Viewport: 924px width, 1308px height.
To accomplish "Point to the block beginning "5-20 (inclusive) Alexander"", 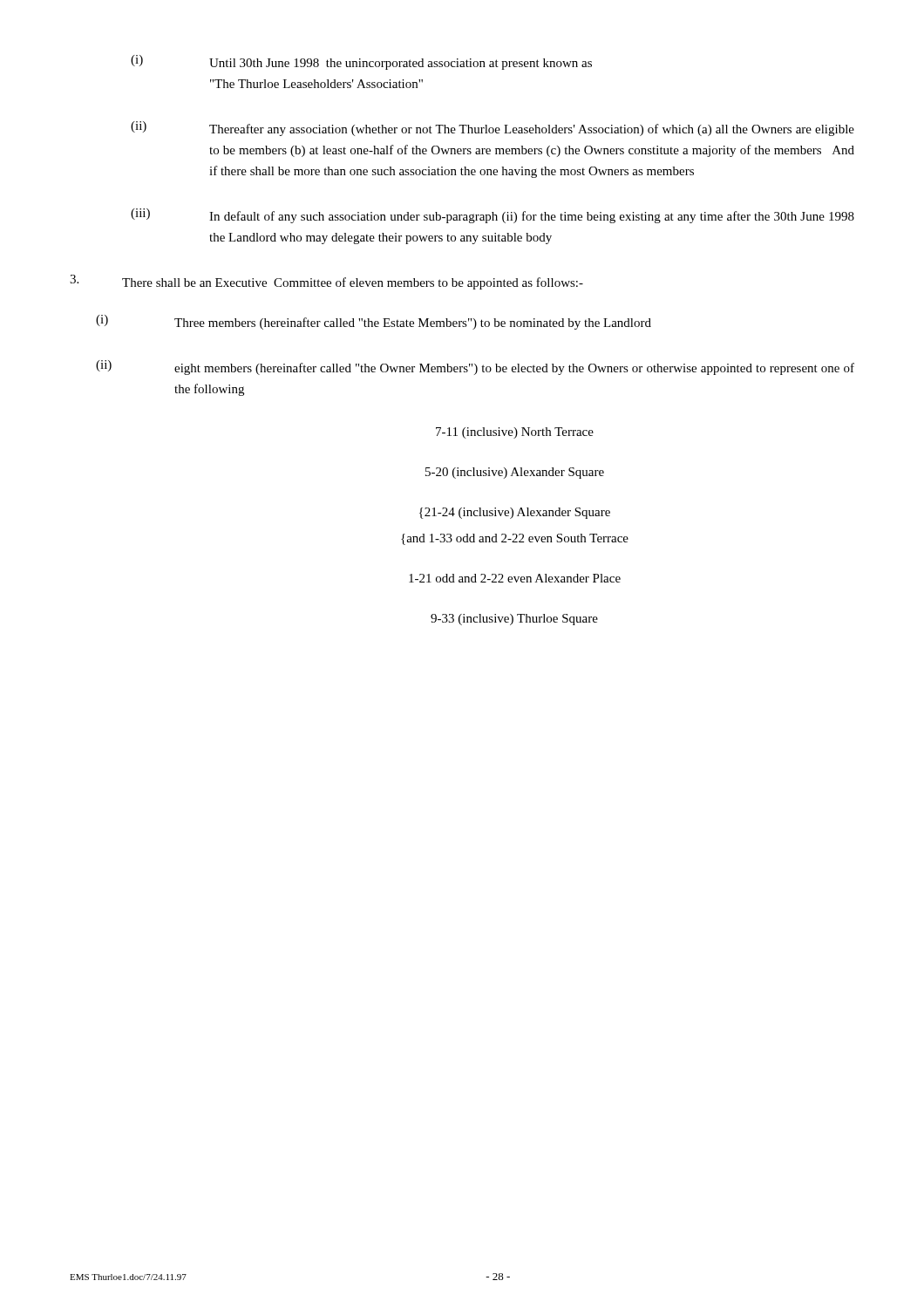I will 514,472.
